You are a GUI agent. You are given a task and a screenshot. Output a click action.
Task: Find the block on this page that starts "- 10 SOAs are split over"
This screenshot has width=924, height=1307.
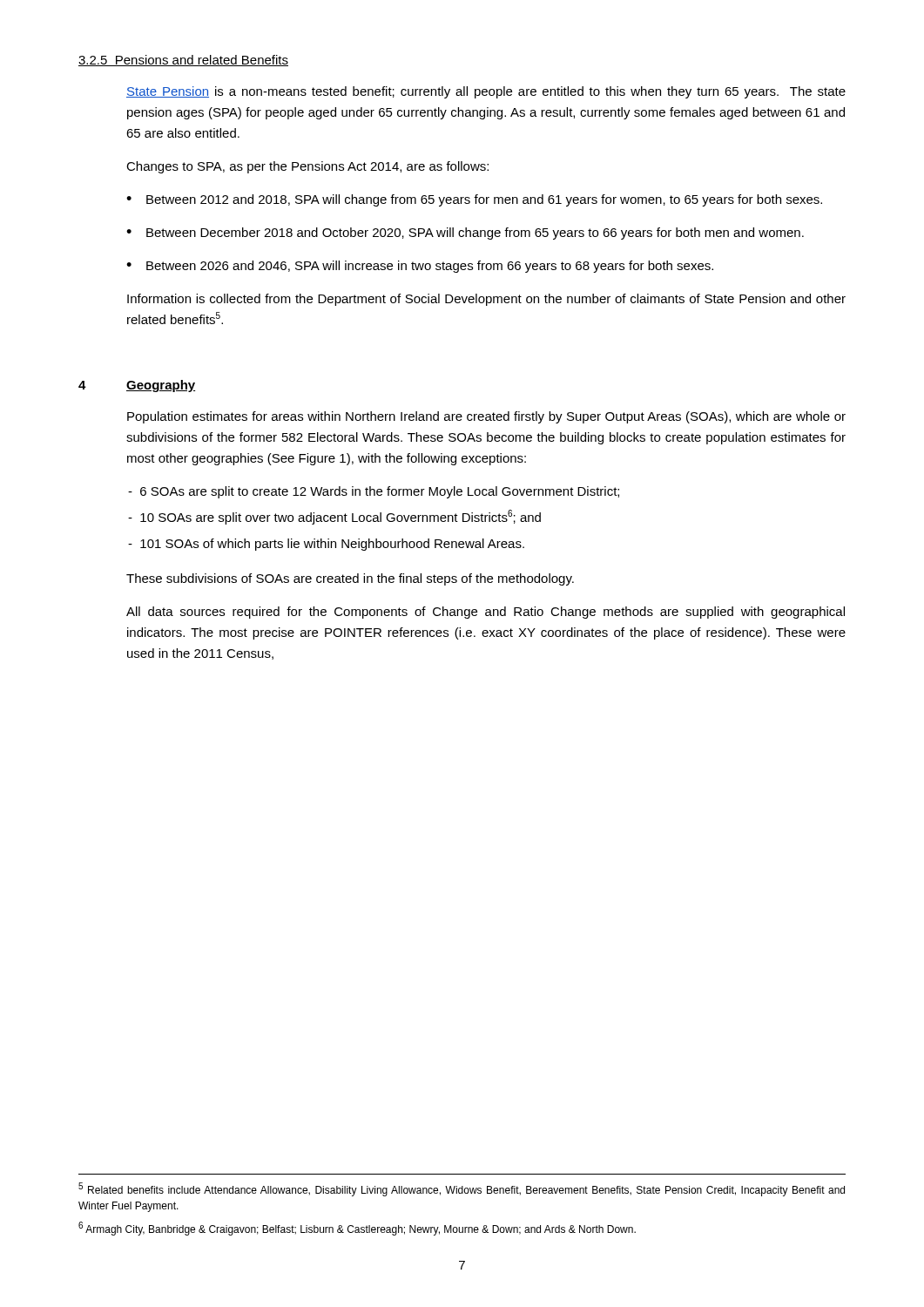[335, 517]
